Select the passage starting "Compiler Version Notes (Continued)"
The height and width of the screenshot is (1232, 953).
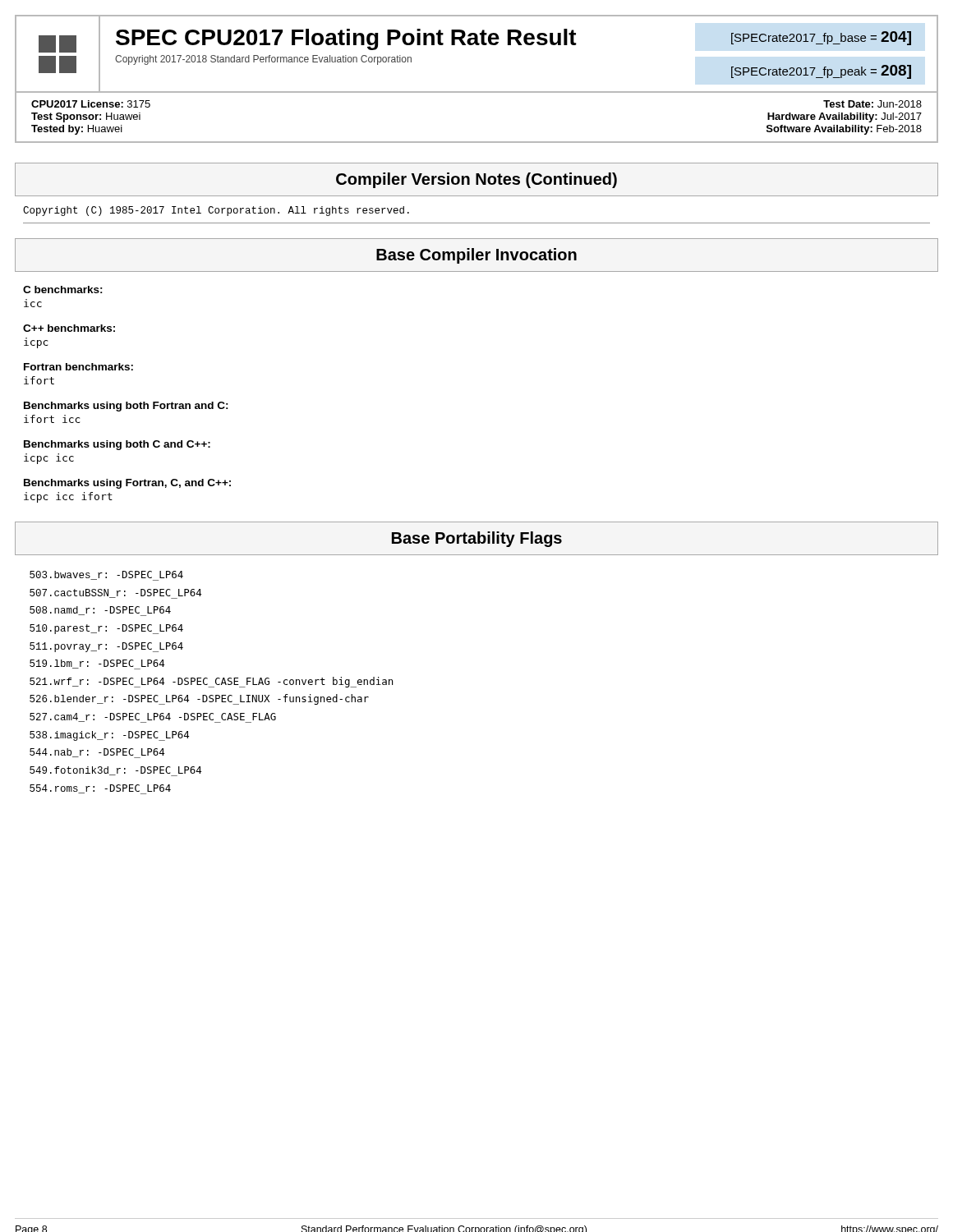(476, 179)
